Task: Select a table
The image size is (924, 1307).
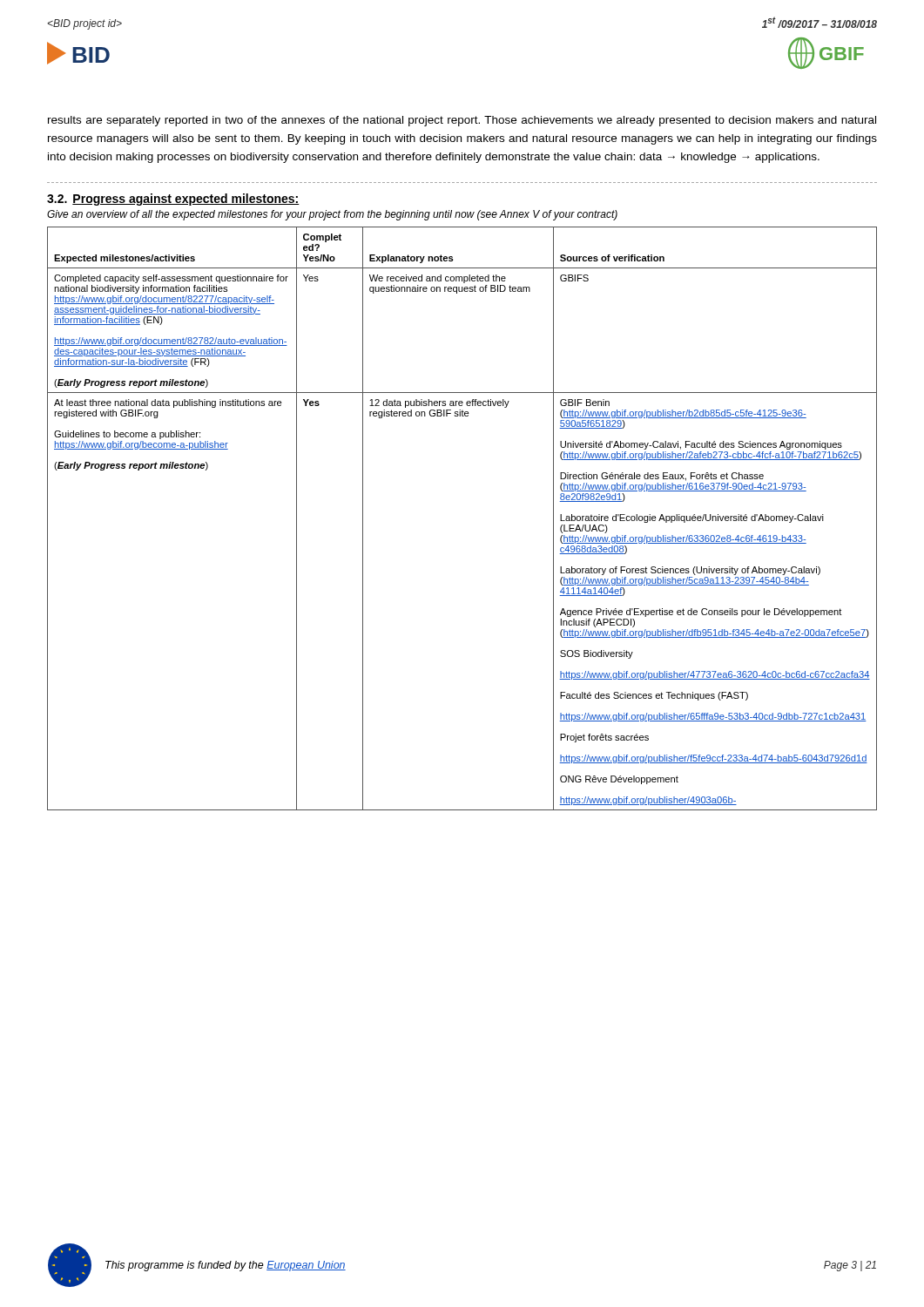Action: (462, 518)
